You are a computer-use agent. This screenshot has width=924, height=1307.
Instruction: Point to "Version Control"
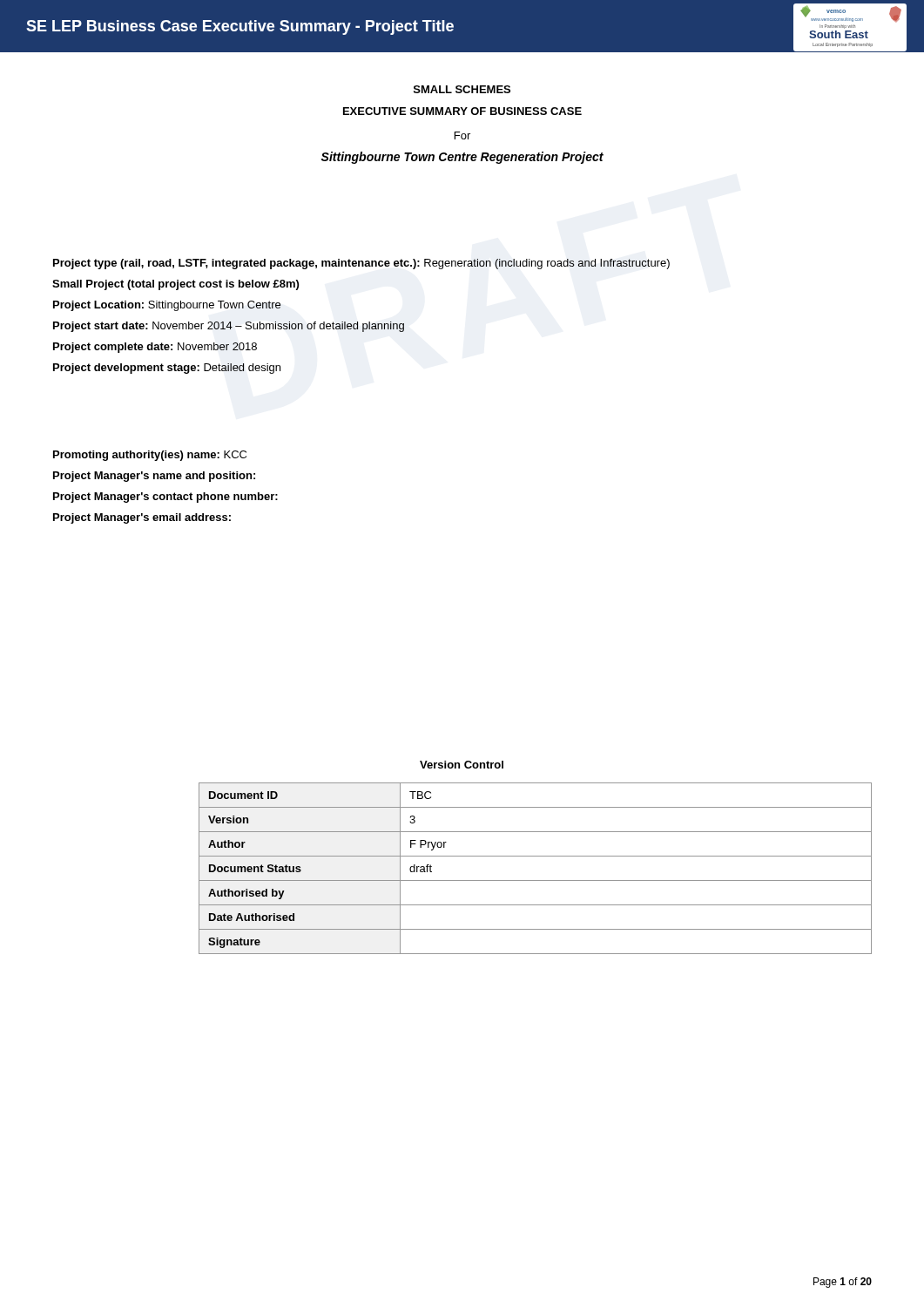462,765
